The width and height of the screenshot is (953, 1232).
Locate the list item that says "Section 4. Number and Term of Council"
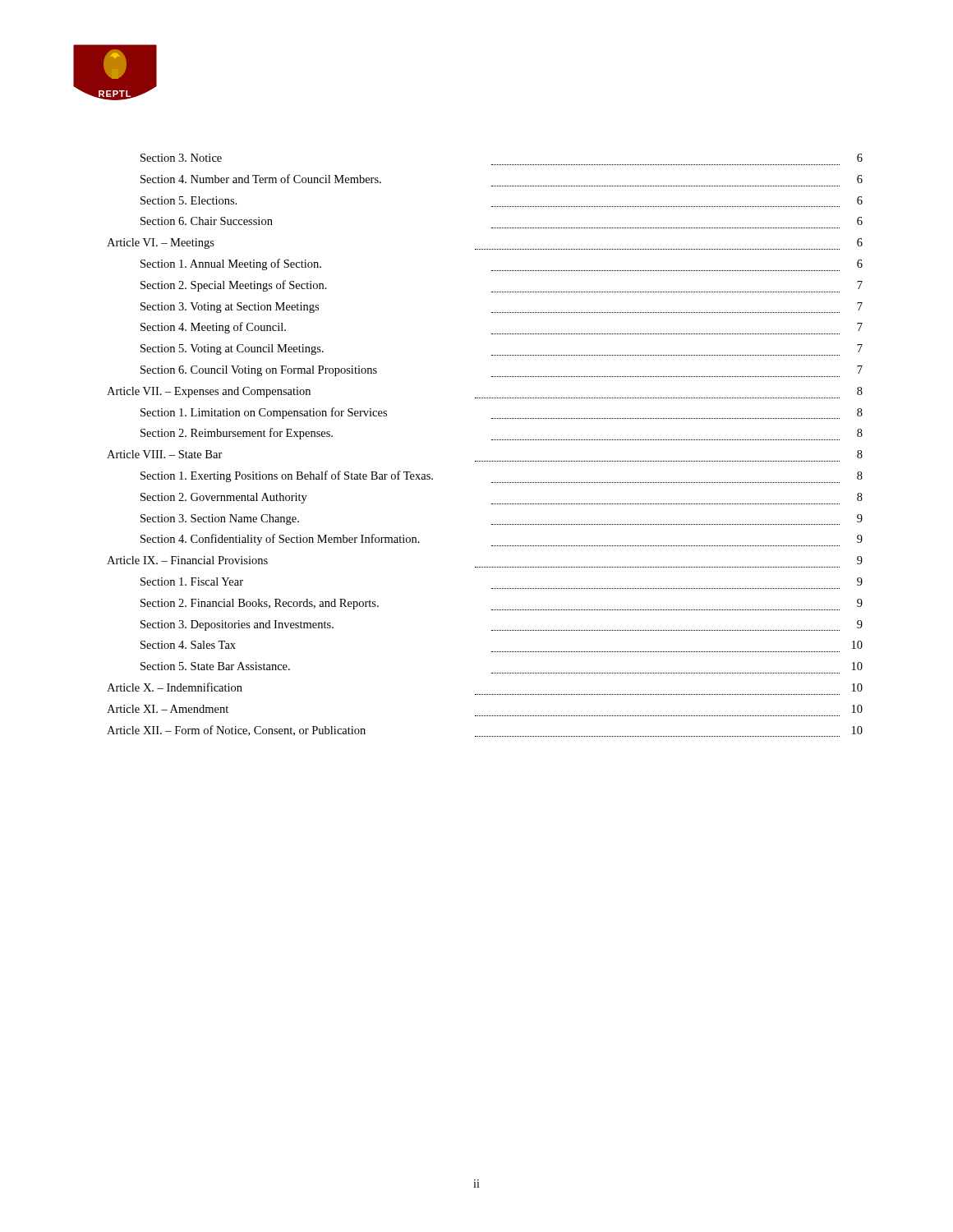coord(501,180)
